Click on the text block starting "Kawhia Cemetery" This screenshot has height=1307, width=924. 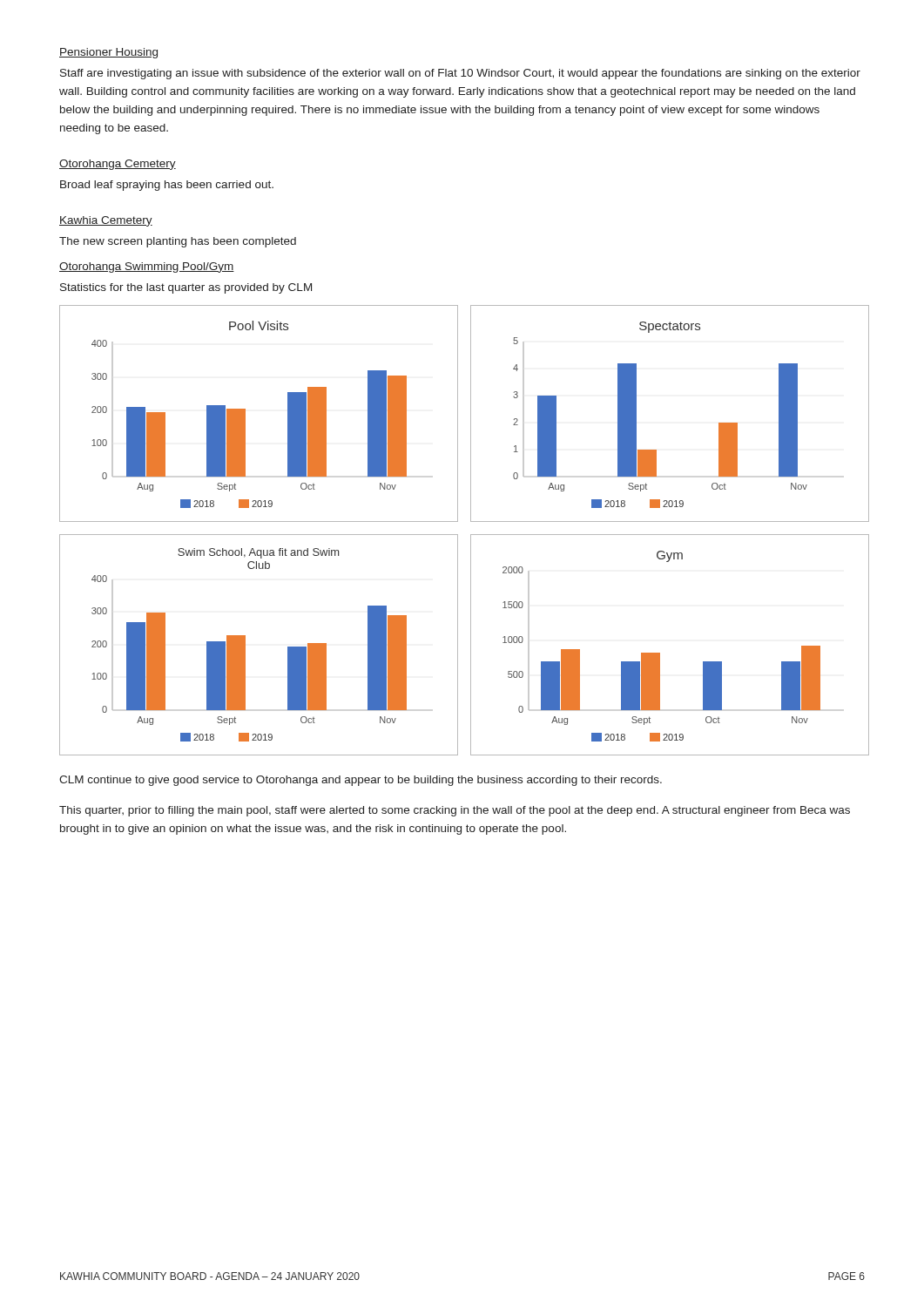coord(106,220)
